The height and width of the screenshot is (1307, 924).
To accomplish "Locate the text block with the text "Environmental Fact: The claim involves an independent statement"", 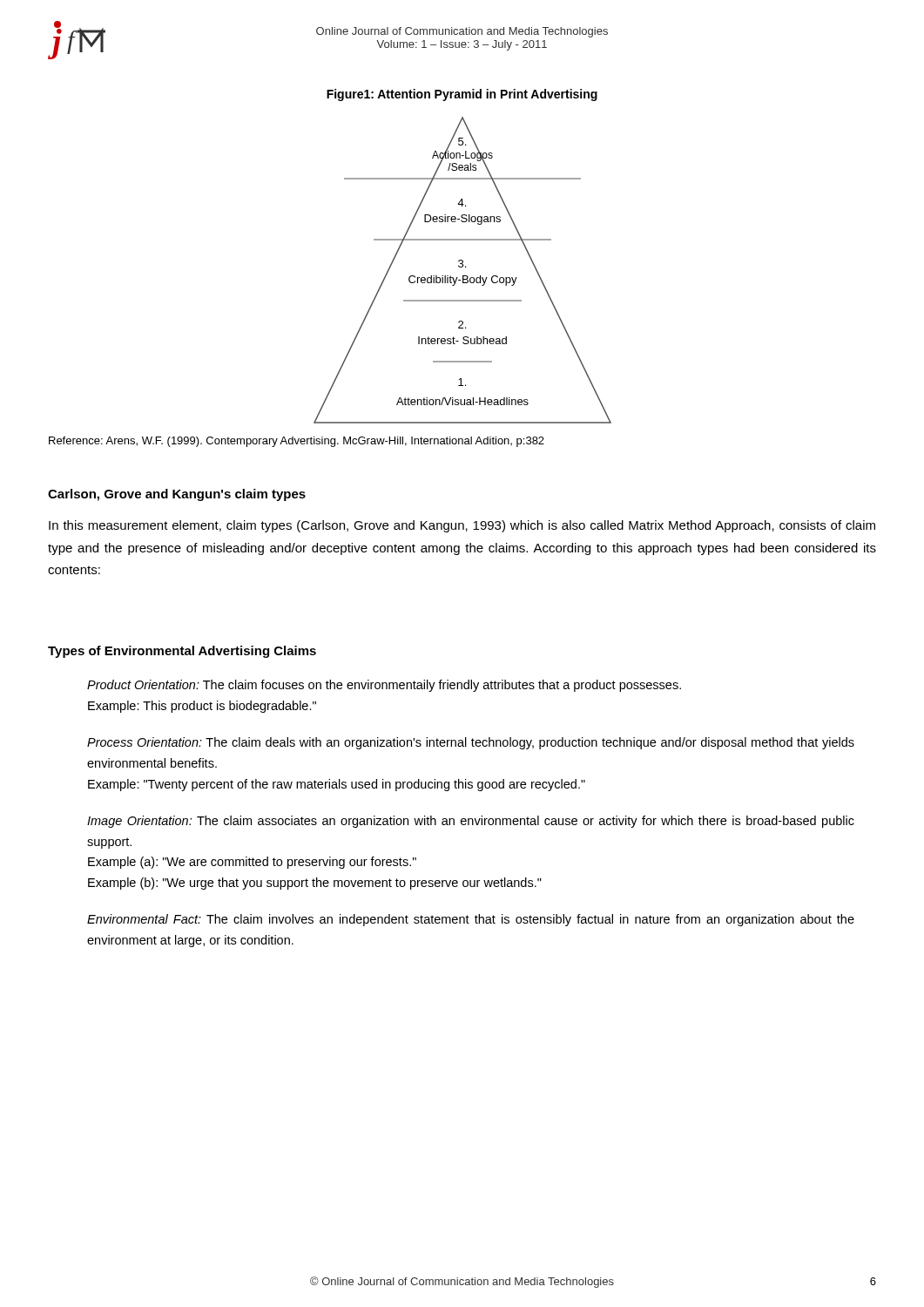I will (471, 930).
